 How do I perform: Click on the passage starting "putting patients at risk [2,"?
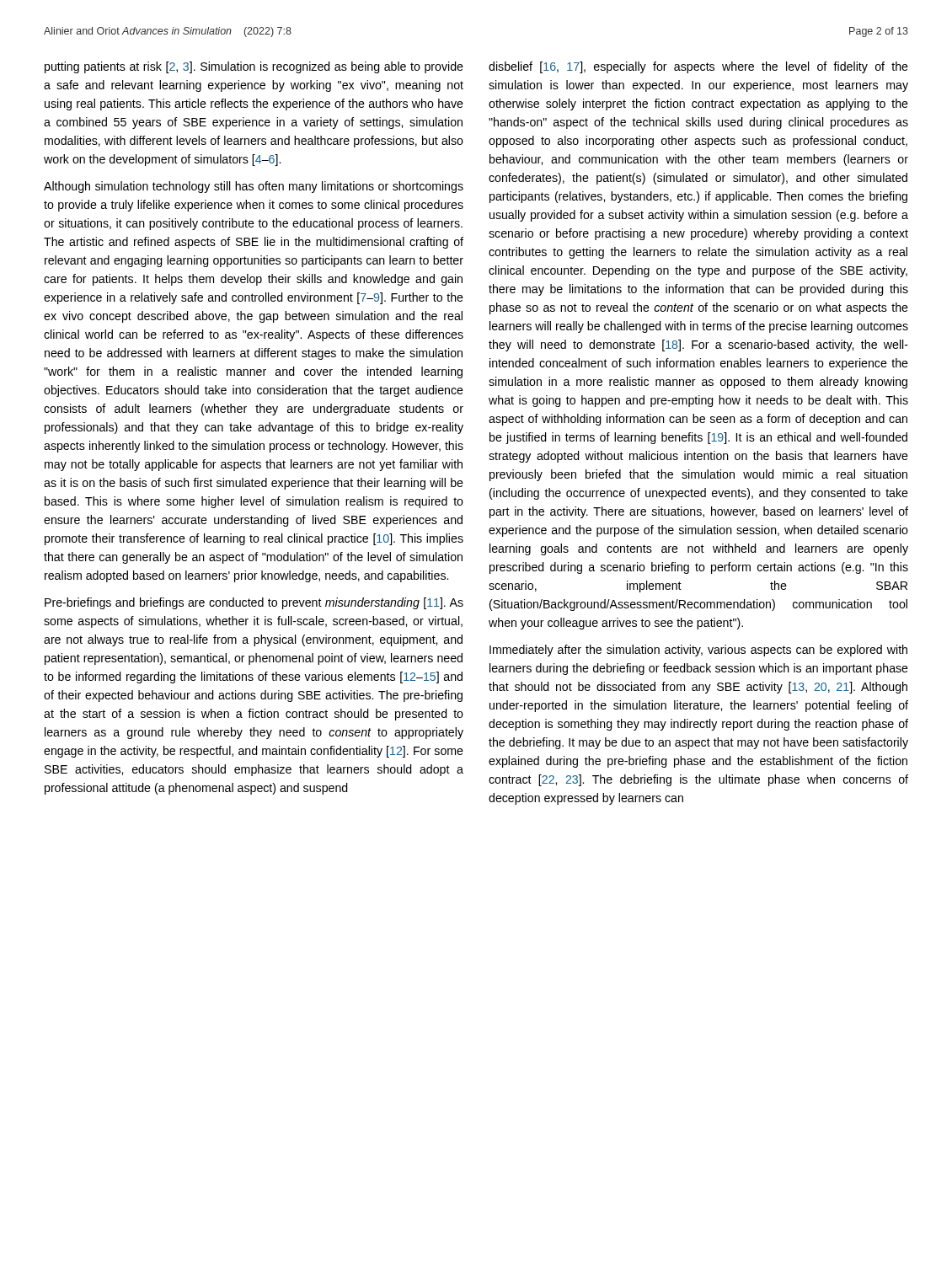(x=254, y=427)
